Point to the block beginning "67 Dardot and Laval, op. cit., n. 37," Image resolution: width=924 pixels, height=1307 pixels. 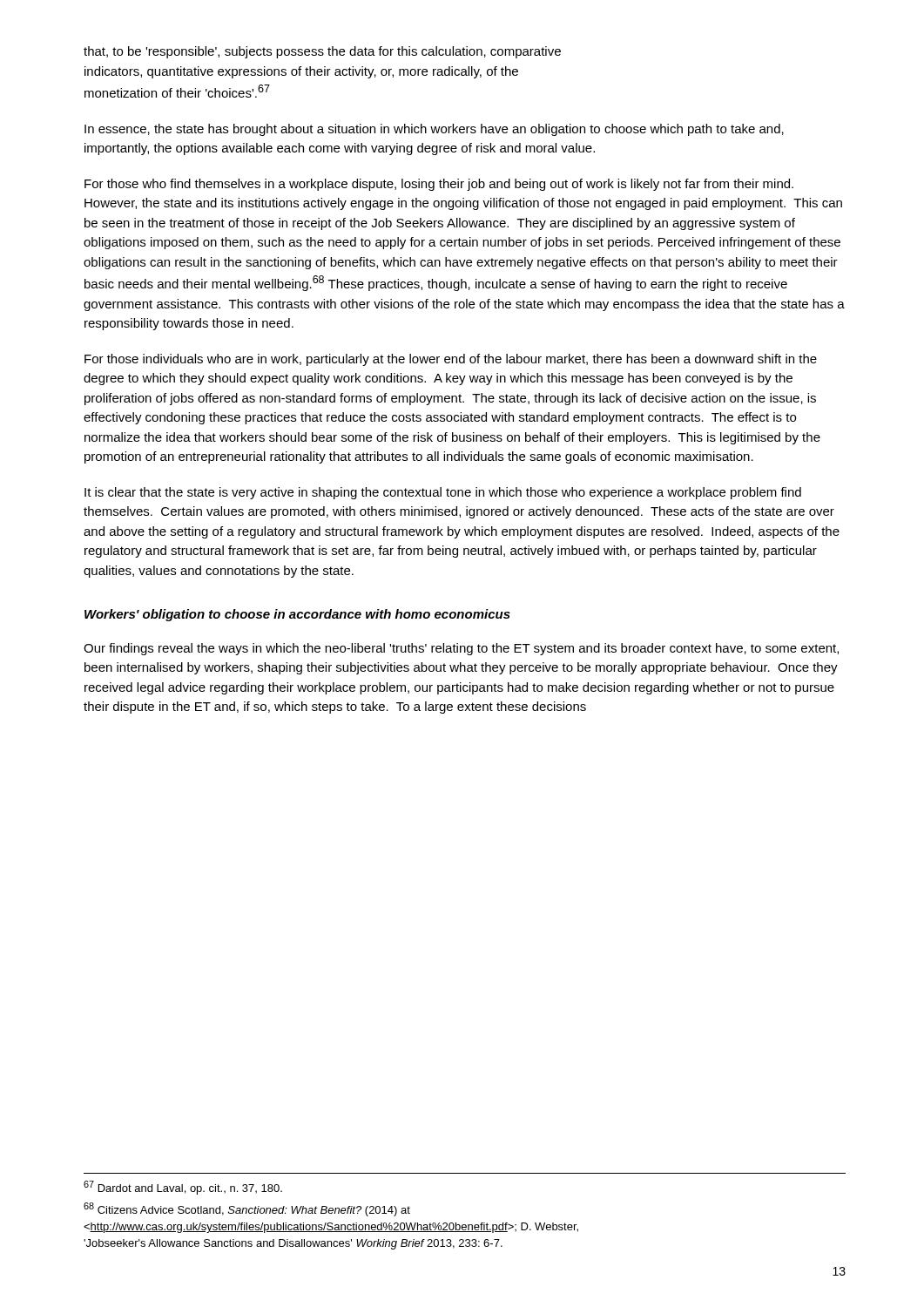coord(183,1187)
